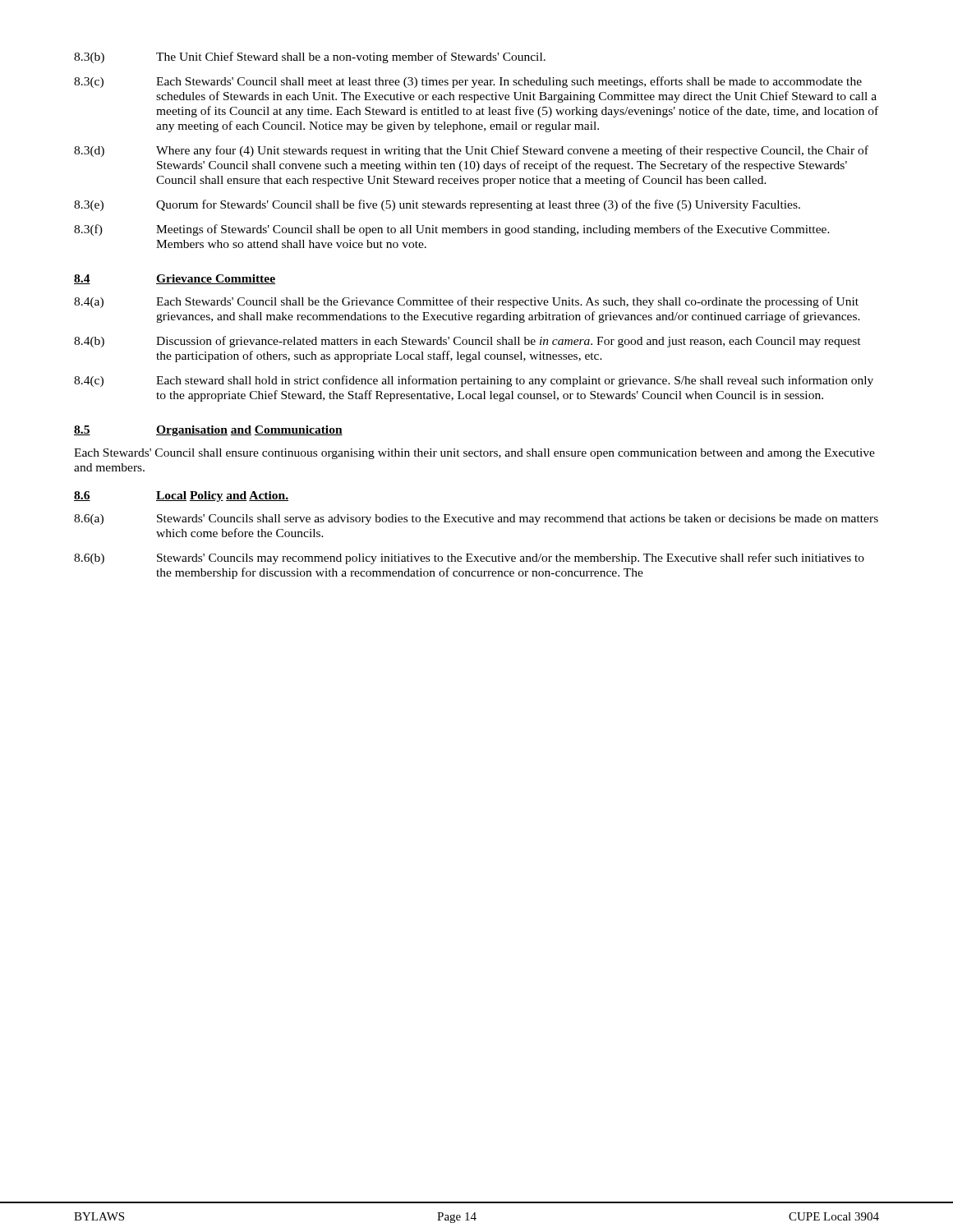Point to the element starting "8.3(e) Quorum for"

(x=476, y=205)
